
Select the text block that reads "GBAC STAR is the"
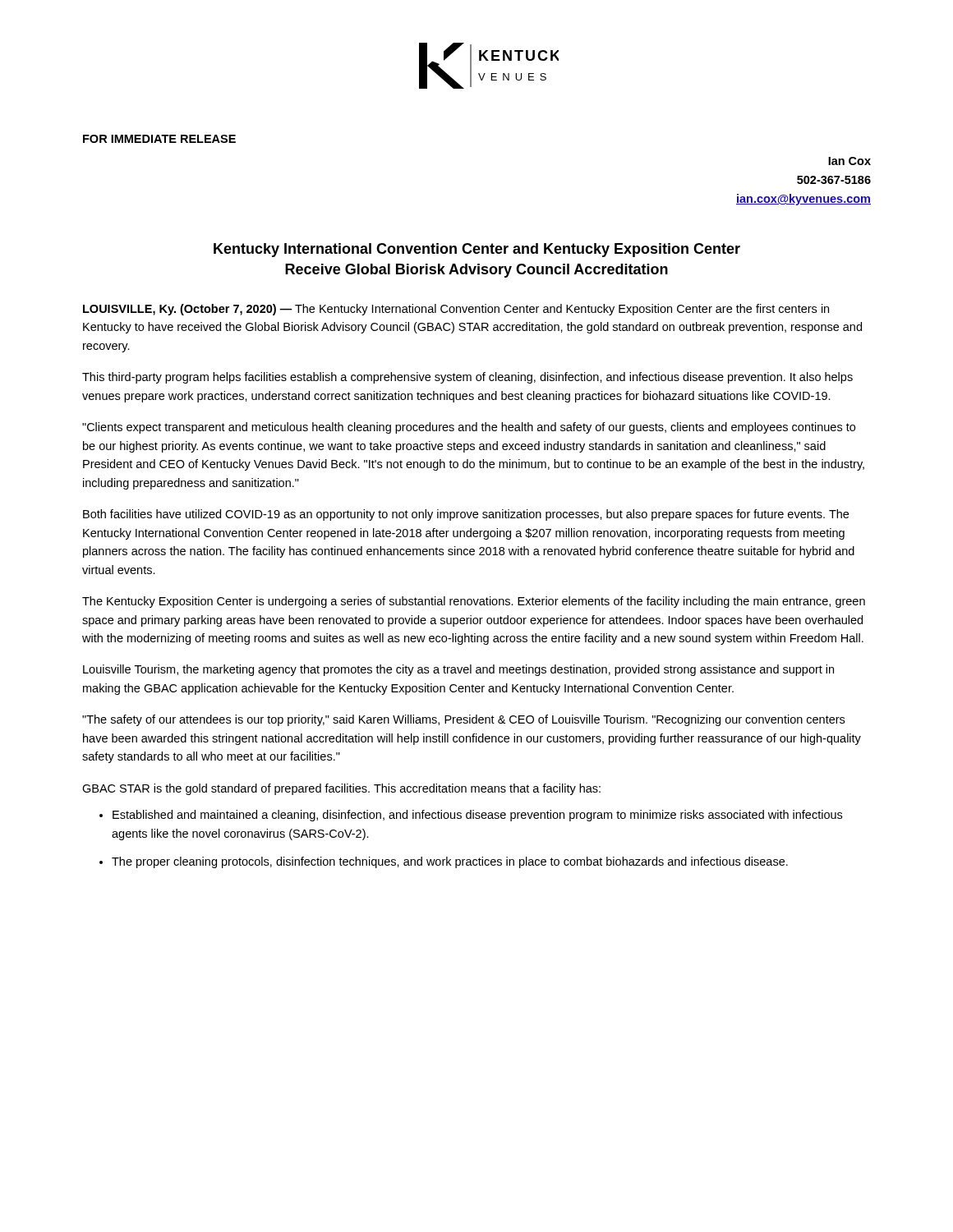click(x=342, y=788)
